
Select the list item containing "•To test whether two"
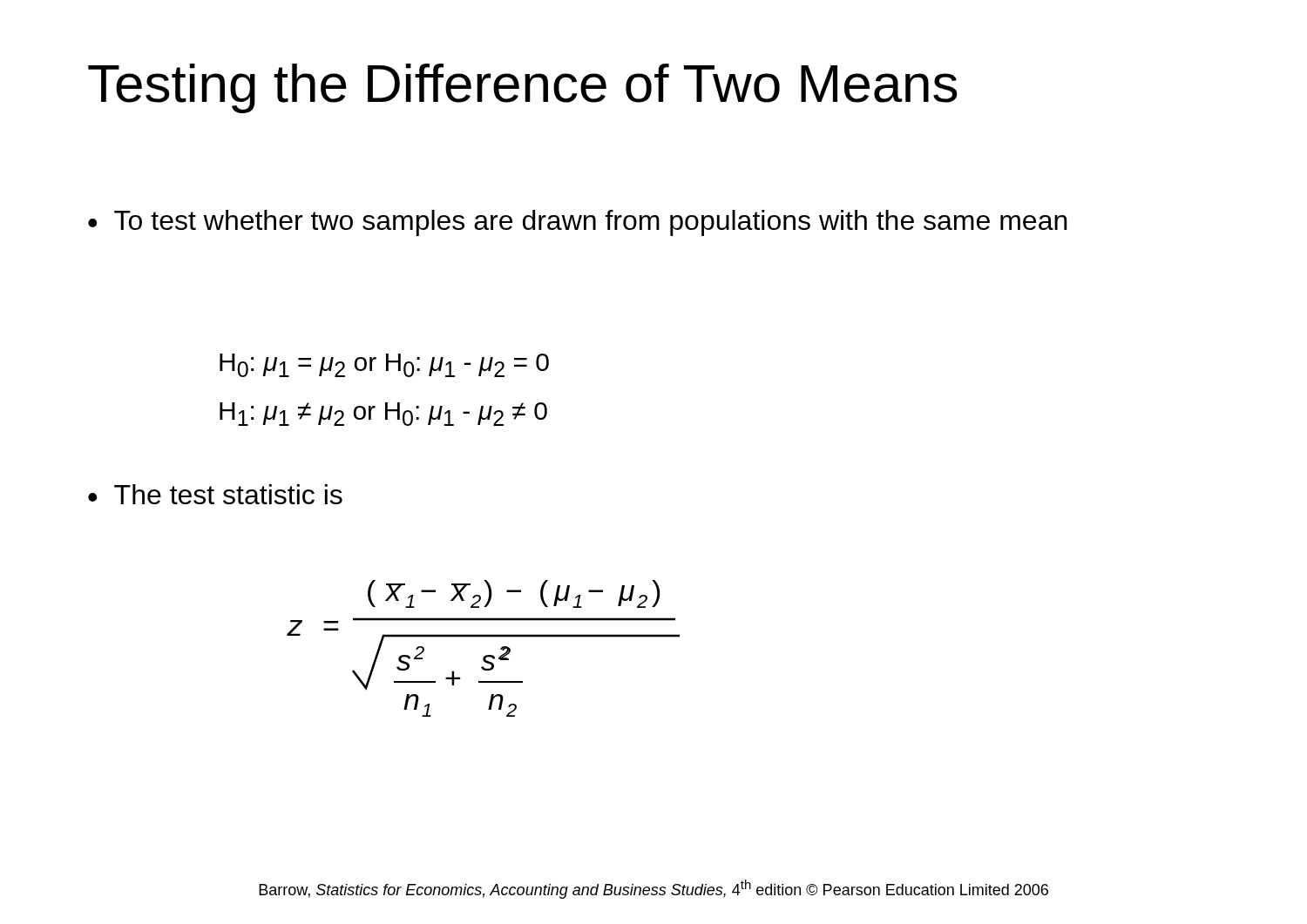pos(632,223)
